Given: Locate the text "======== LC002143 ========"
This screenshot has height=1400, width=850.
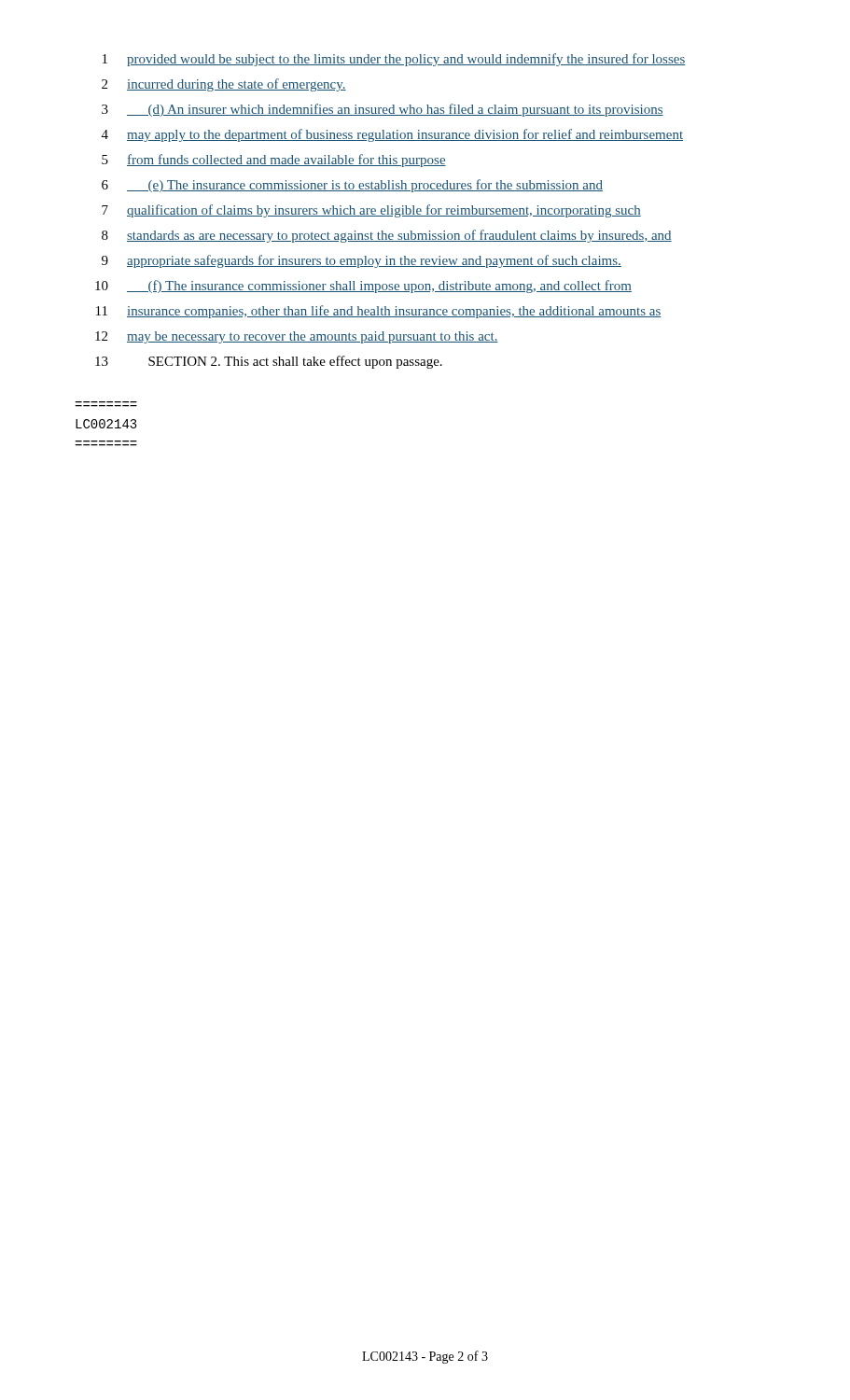Looking at the screenshot, I should tap(106, 425).
